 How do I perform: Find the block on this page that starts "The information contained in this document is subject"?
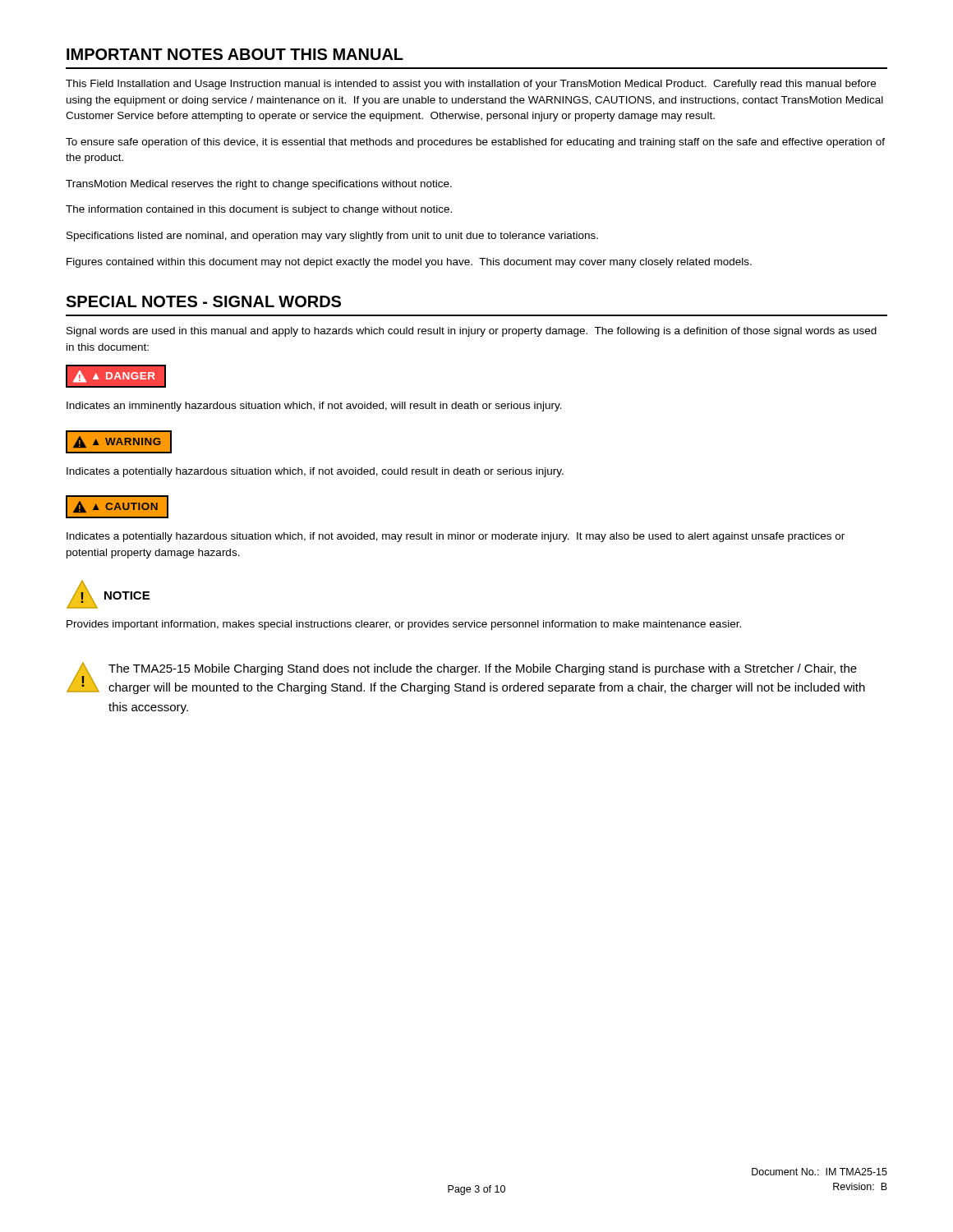(259, 209)
